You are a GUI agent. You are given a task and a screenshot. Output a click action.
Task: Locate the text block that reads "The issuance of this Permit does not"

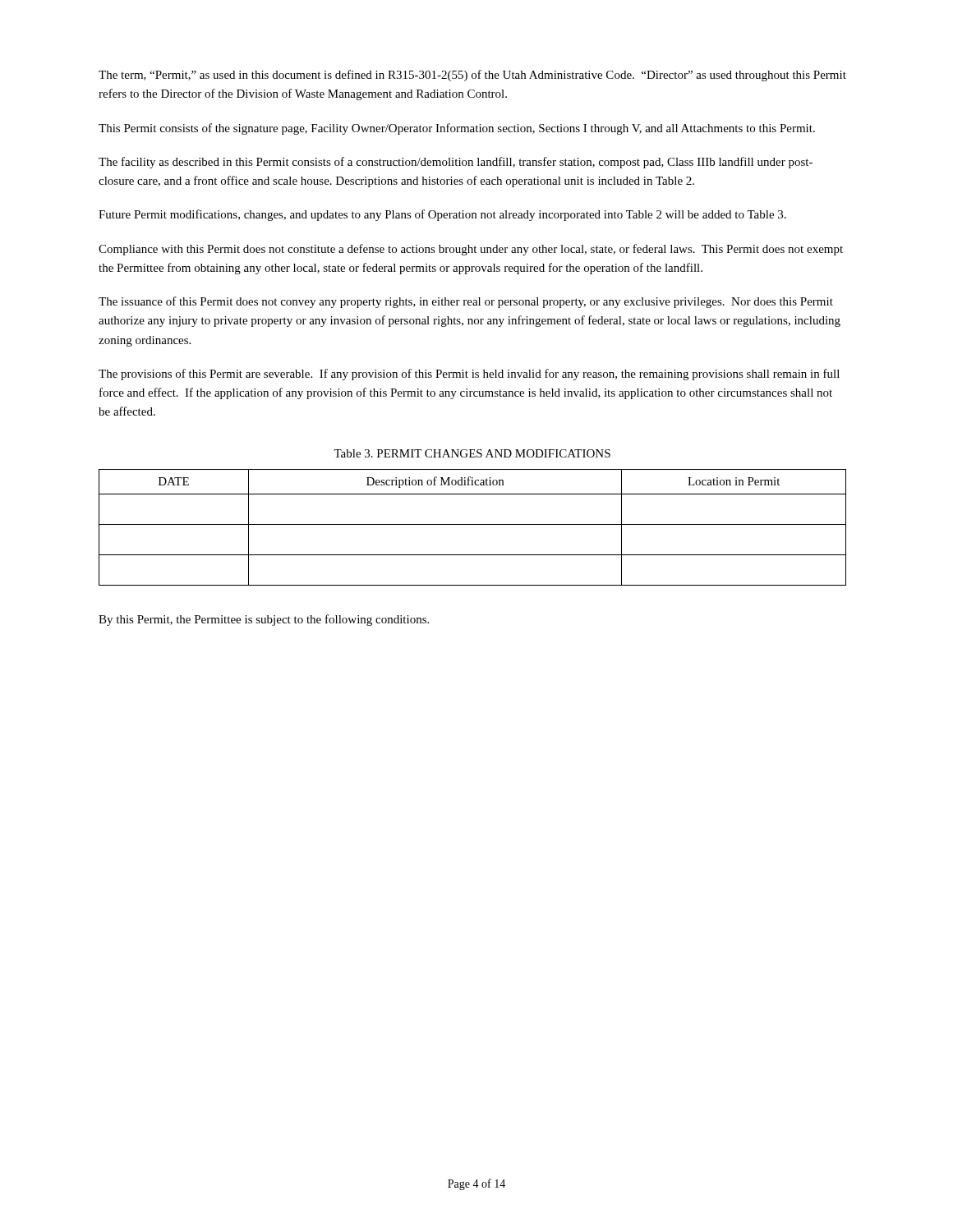tap(470, 321)
